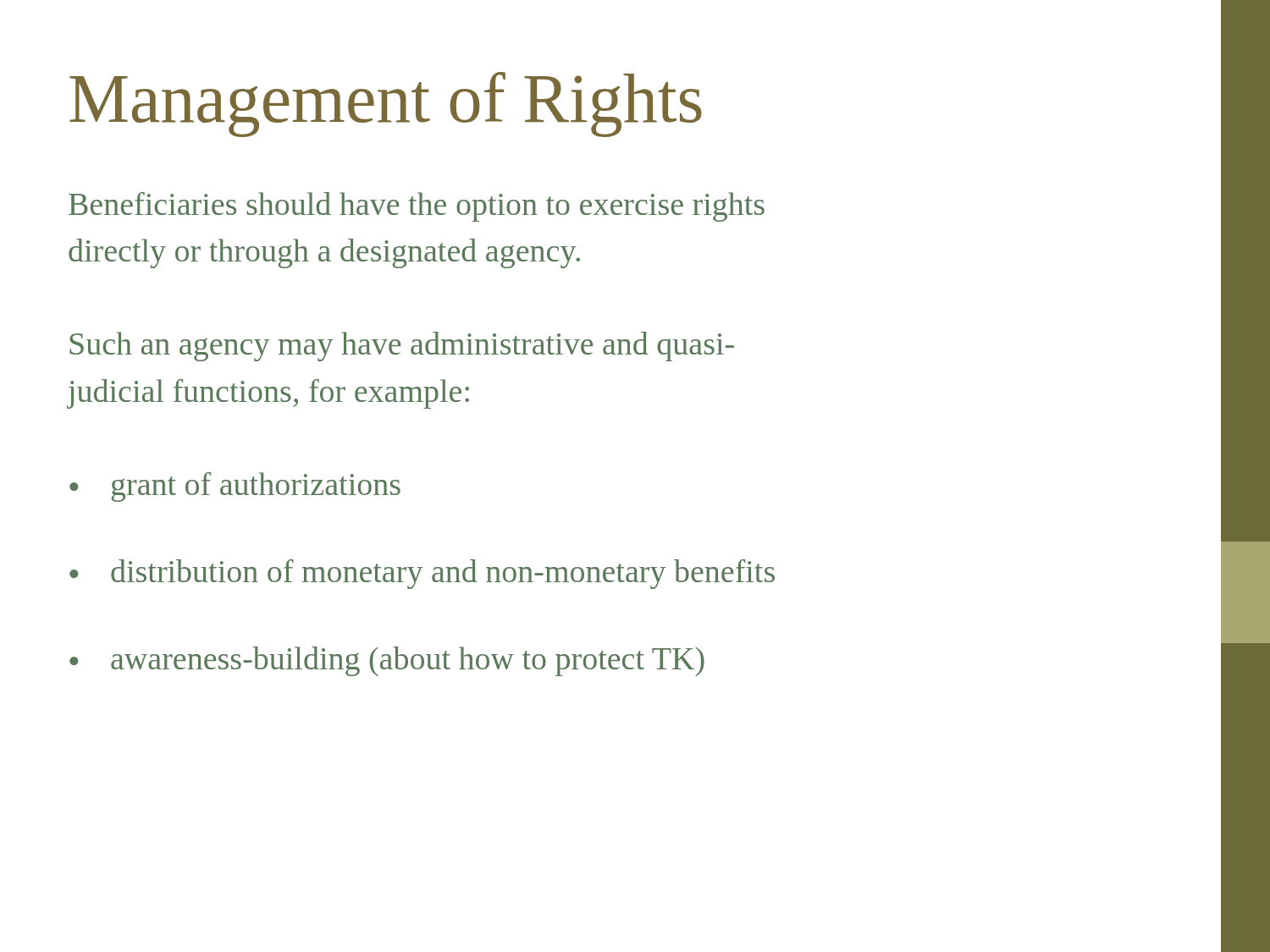Click on the list item containing "distribution of monetary"
This screenshot has width=1270, height=952.
click(x=443, y=571)
